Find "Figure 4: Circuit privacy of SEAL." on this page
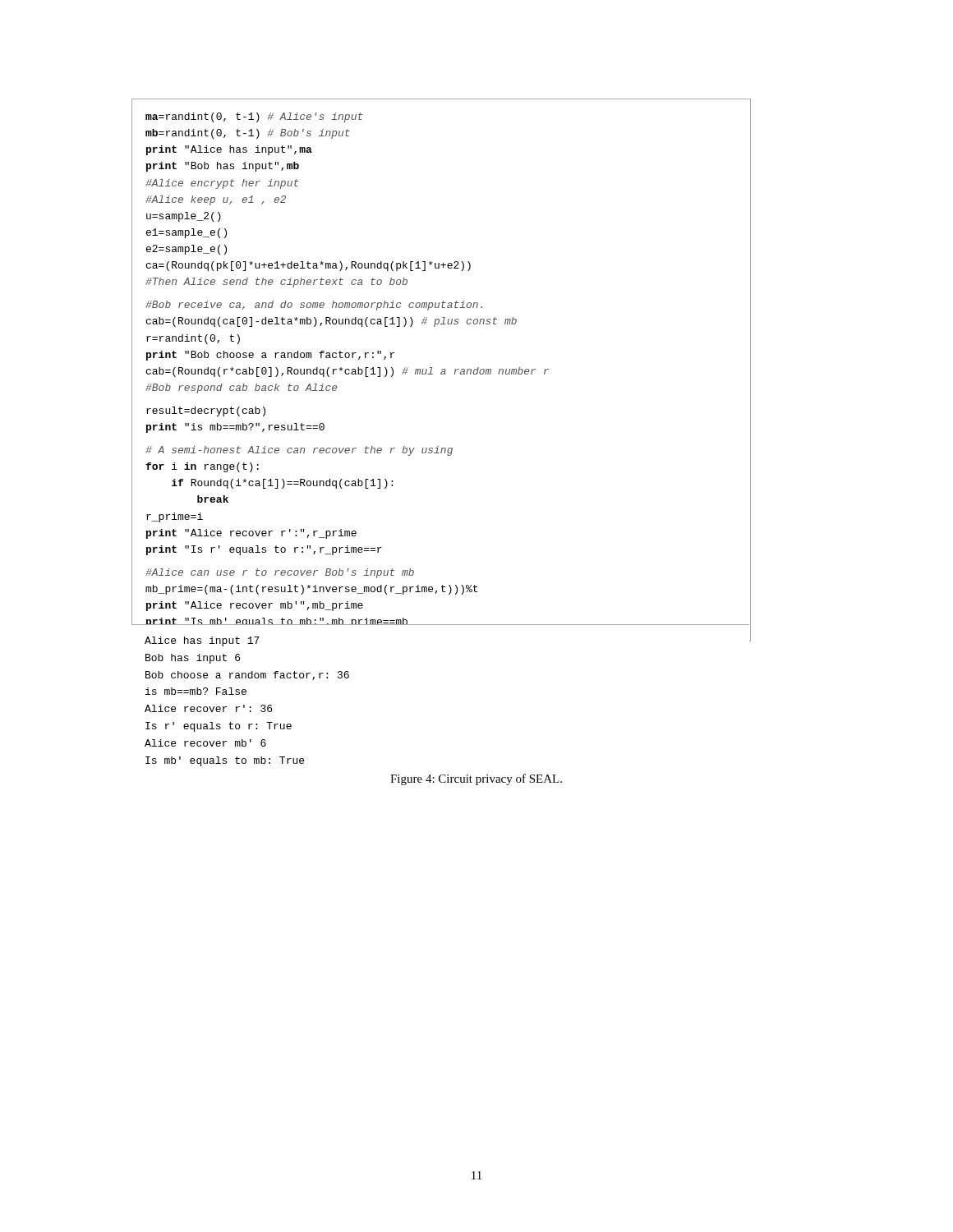 476,779
